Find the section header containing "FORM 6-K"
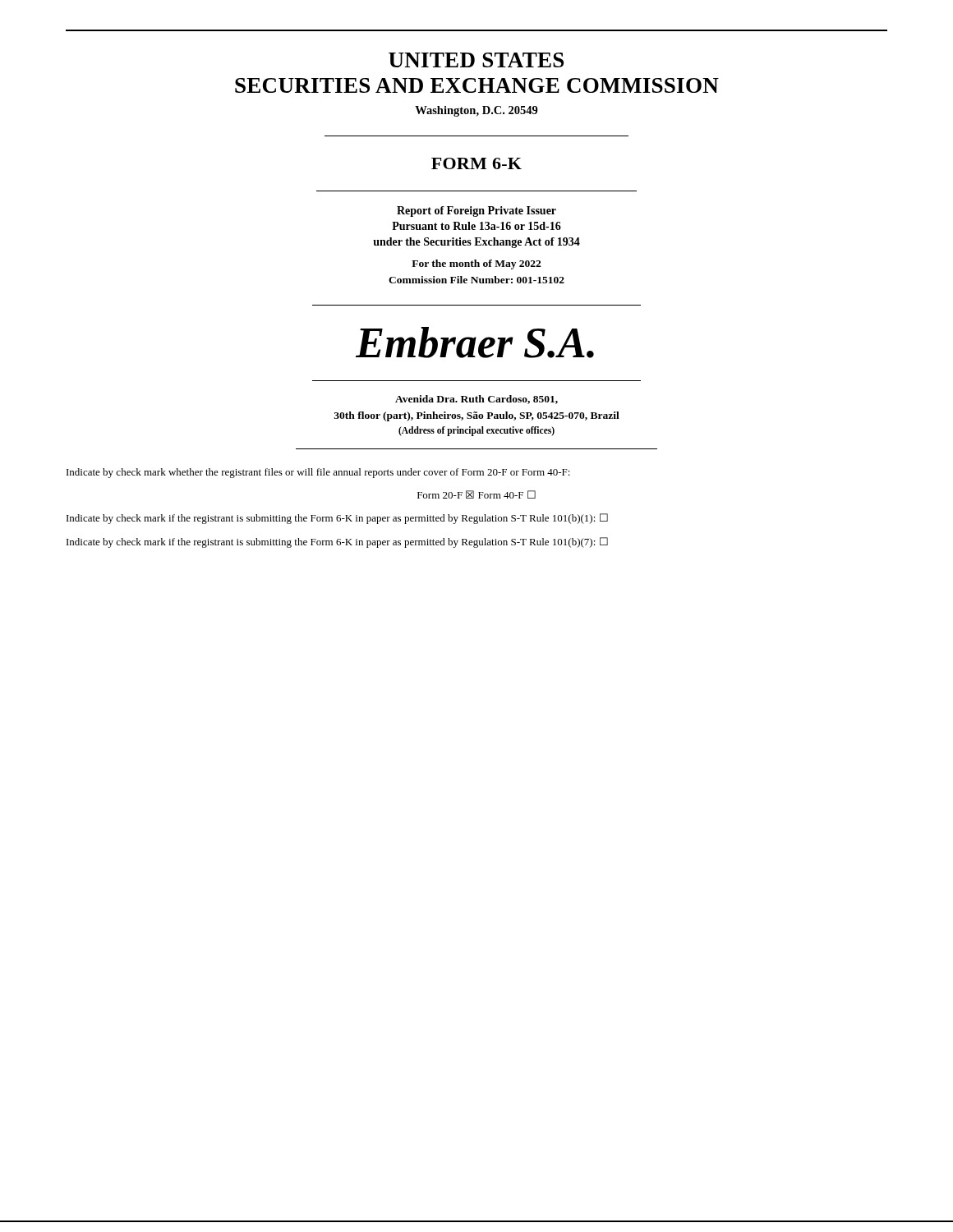Viewport: 953px width, 1232px height. click(x=476, y=163)
